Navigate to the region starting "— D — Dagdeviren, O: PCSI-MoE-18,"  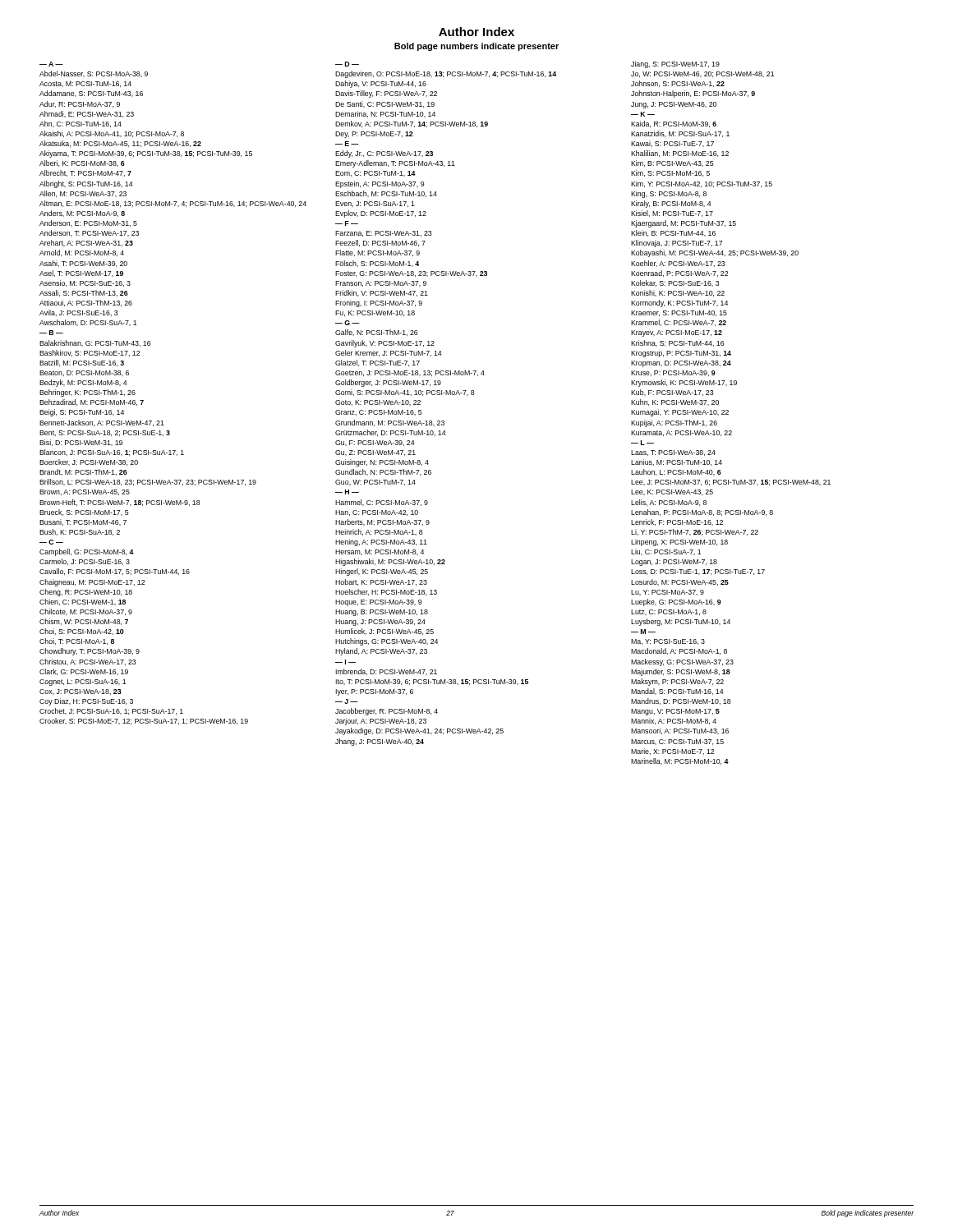coord(476,403)
